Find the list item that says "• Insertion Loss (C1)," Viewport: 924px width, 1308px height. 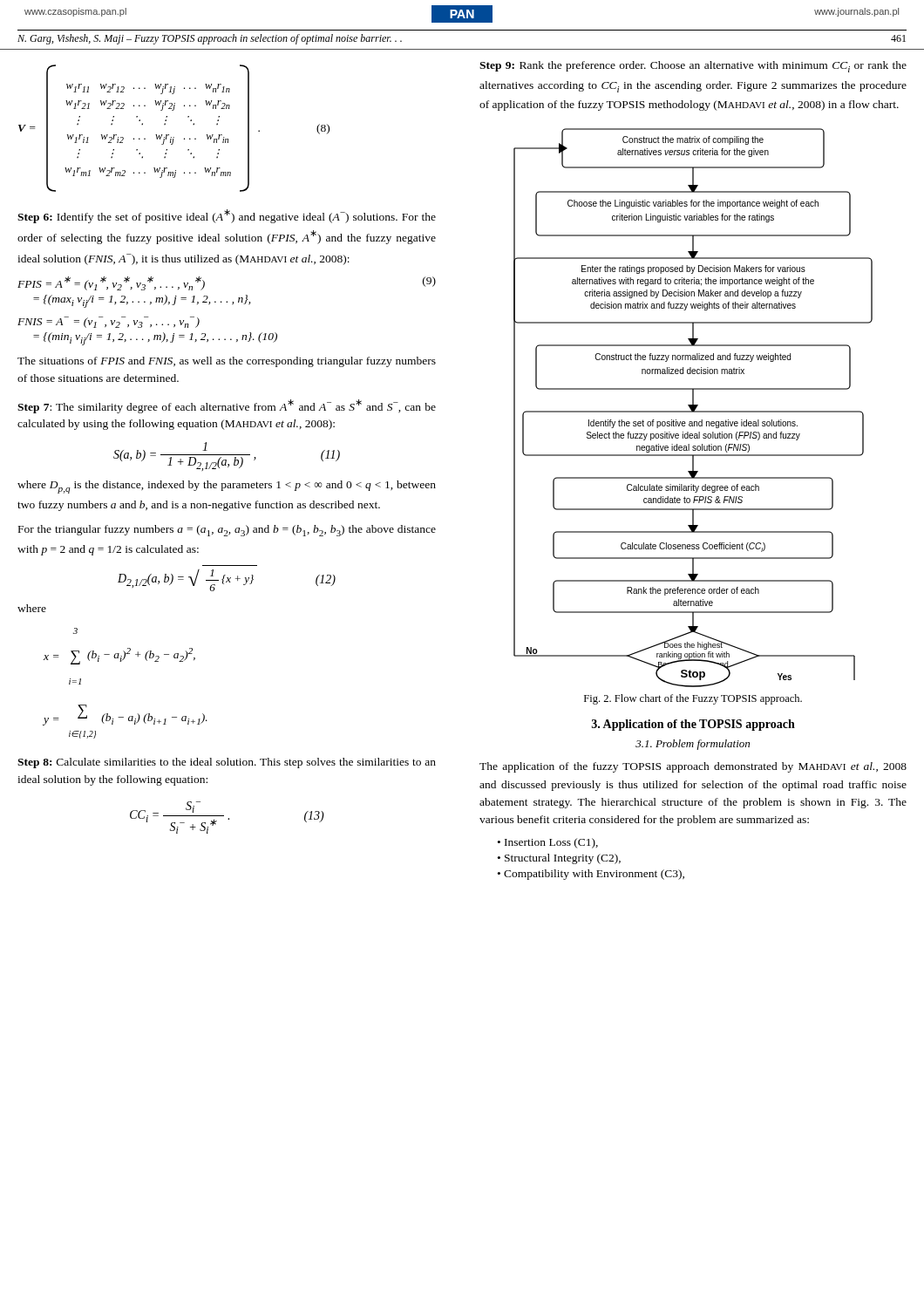(548, 842)
